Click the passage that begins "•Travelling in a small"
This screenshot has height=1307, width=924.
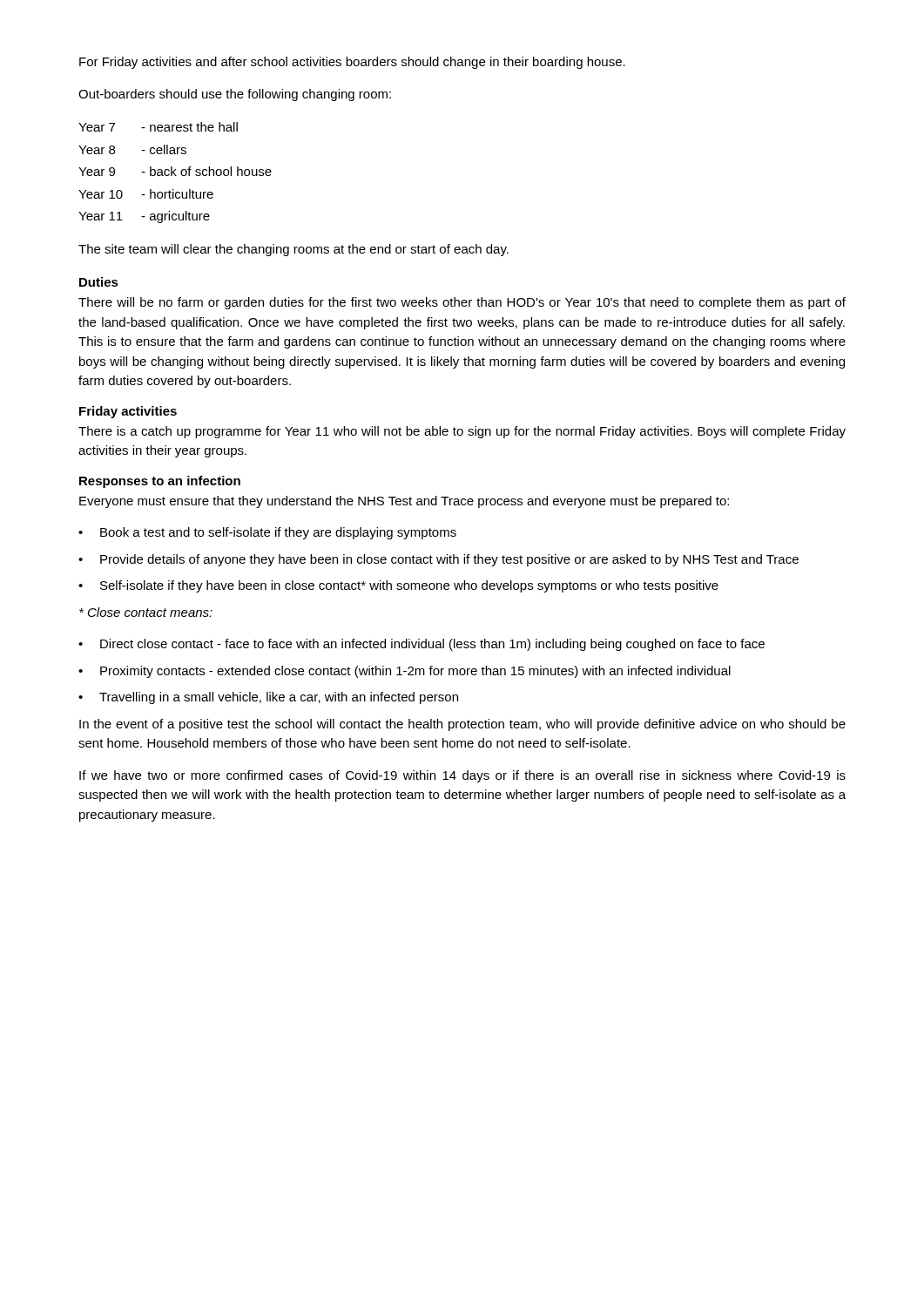pos(462,697)
